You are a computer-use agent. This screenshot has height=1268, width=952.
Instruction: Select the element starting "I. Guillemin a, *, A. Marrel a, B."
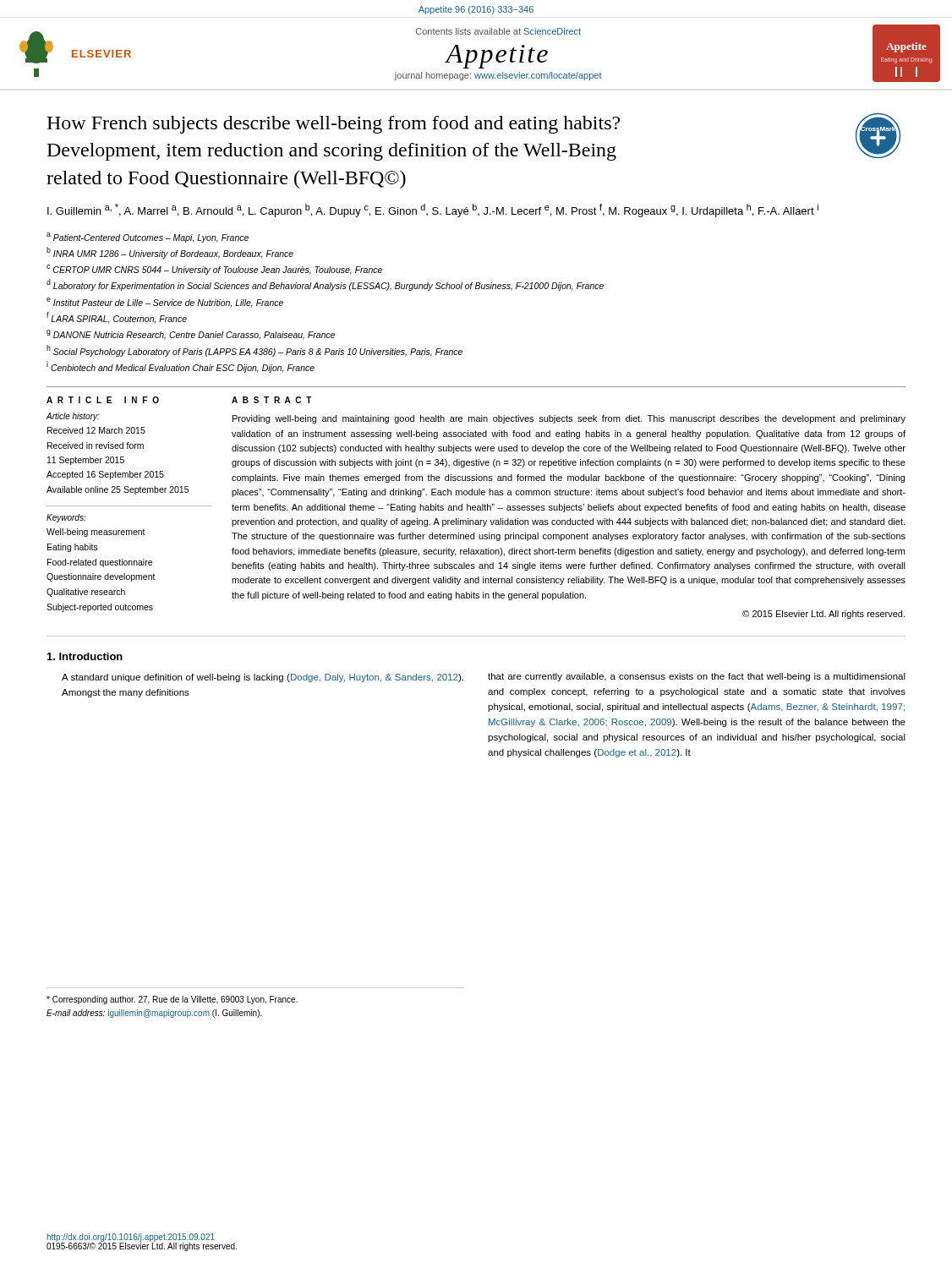point(433,210)
